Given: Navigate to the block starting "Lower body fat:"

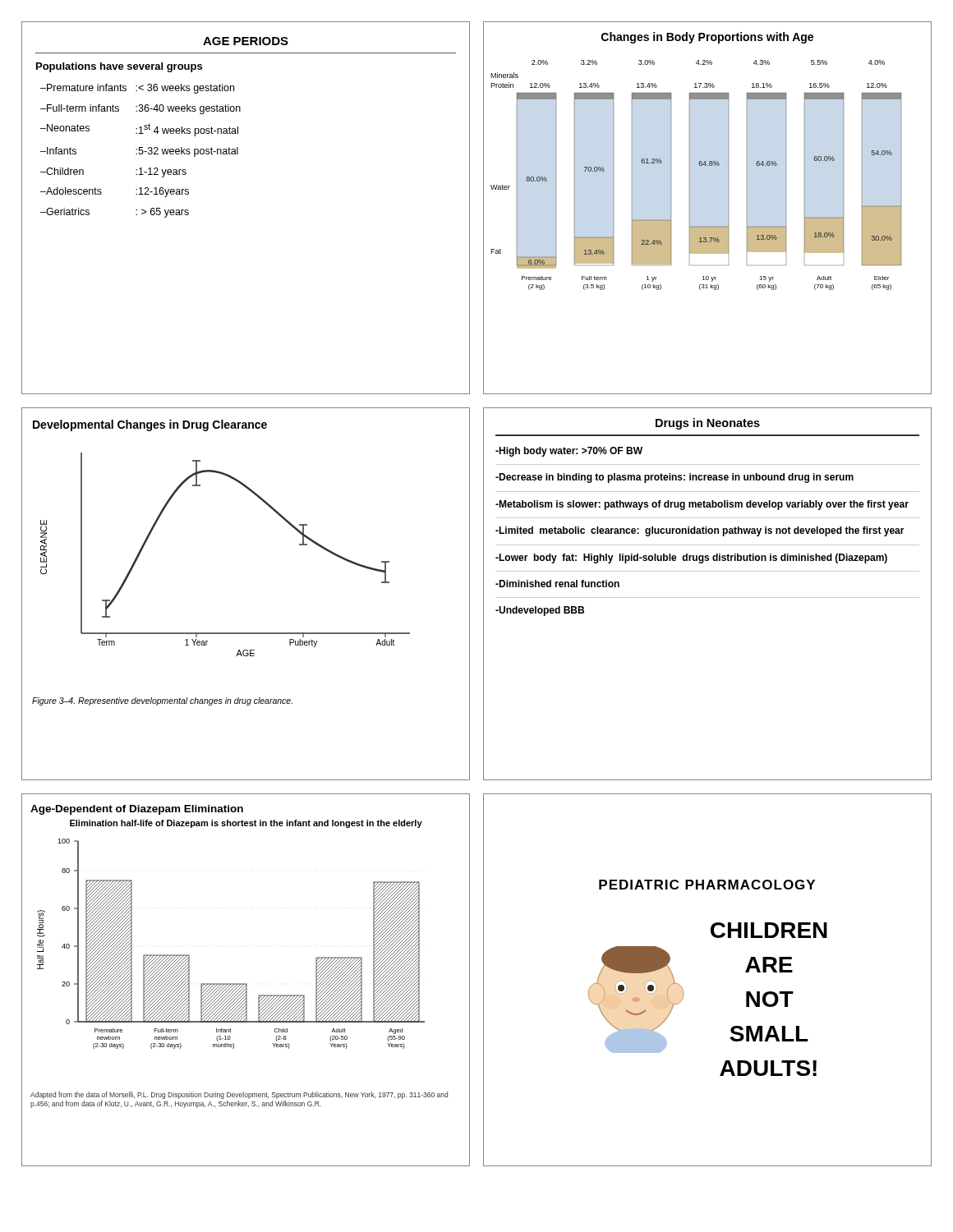Looking at the screenshot, I should [691, 557].
